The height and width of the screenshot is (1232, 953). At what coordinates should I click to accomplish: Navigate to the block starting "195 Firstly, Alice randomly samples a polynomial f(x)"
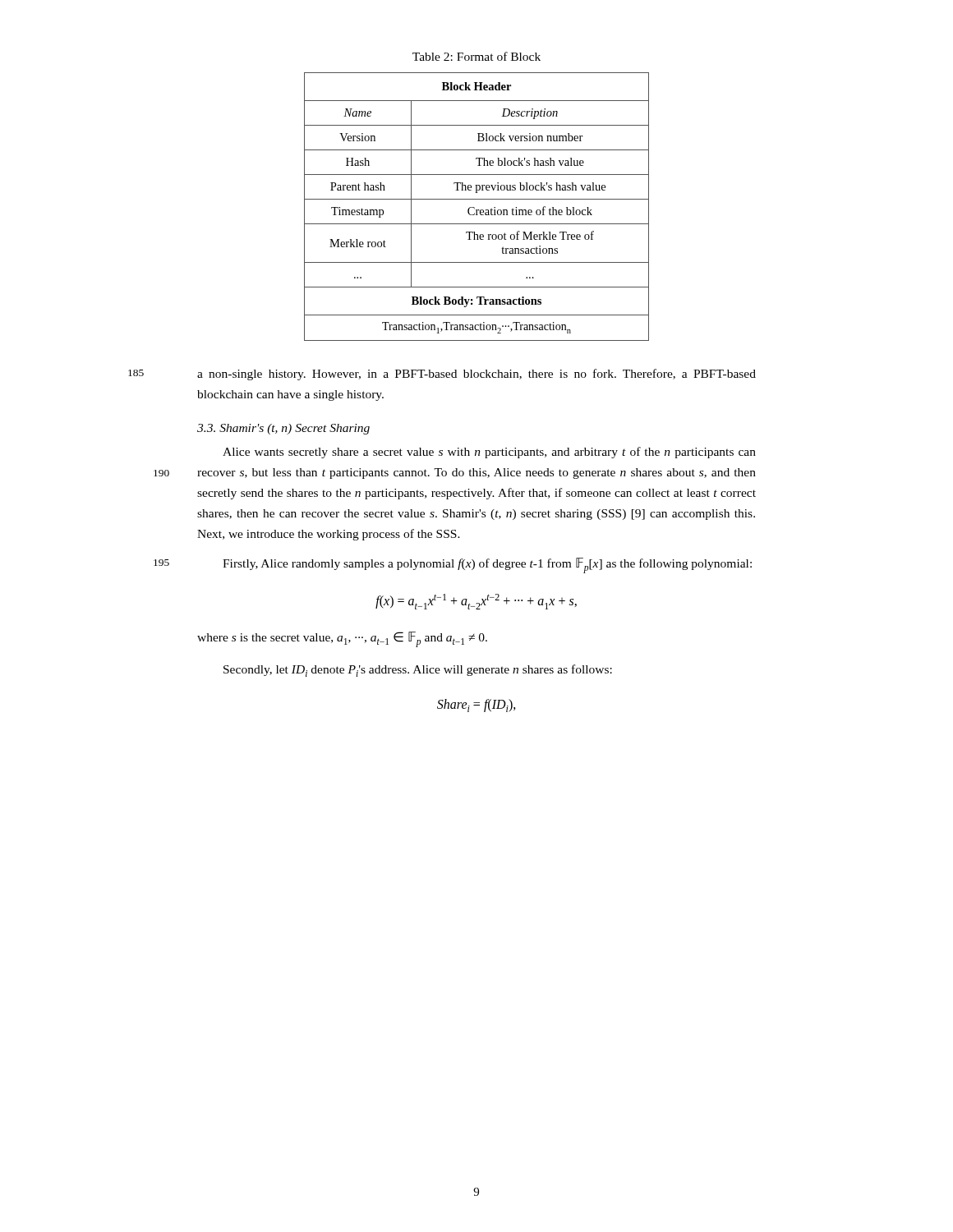tap(475, 564)
